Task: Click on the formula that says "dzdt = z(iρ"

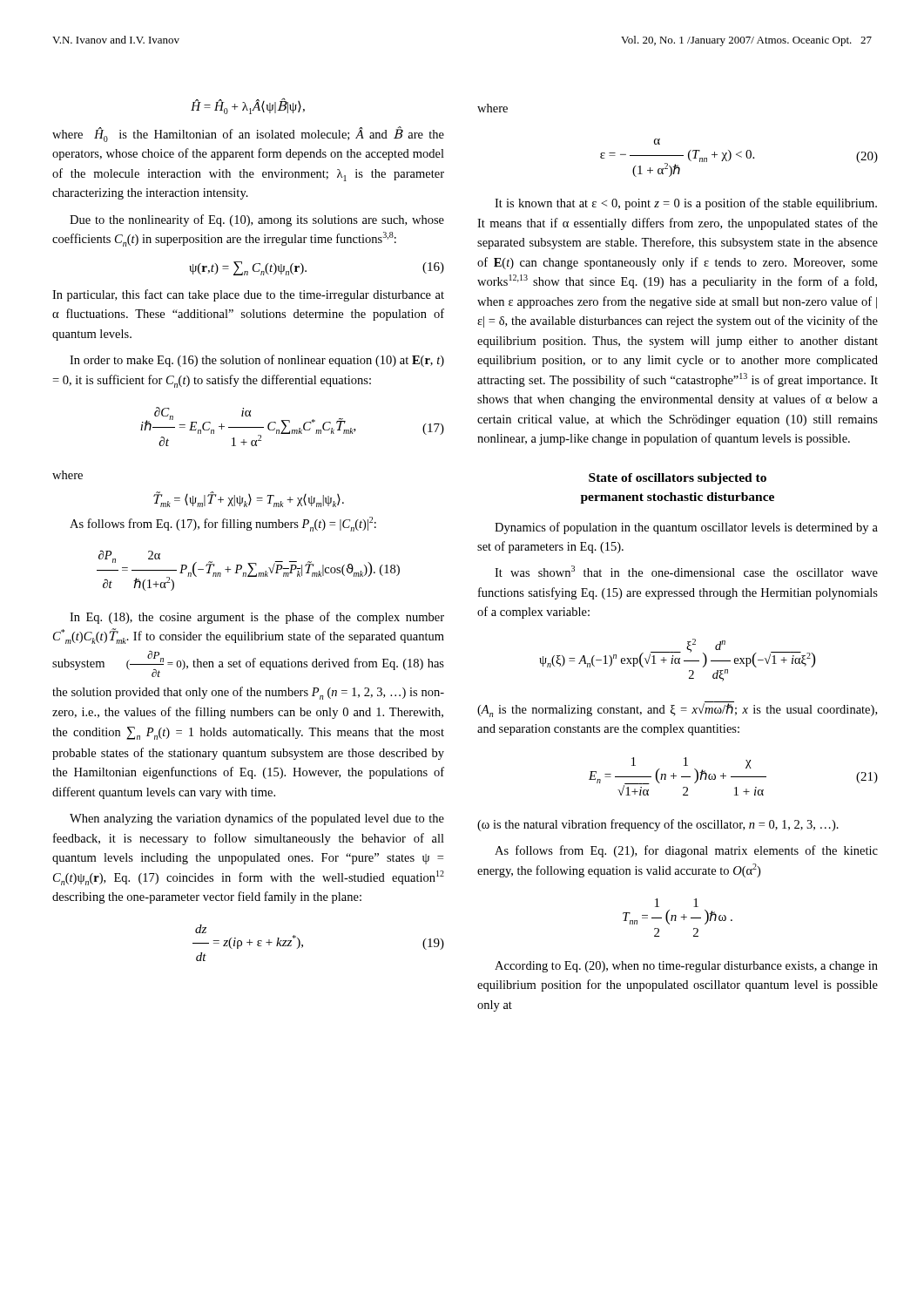Action: [201, 929]
